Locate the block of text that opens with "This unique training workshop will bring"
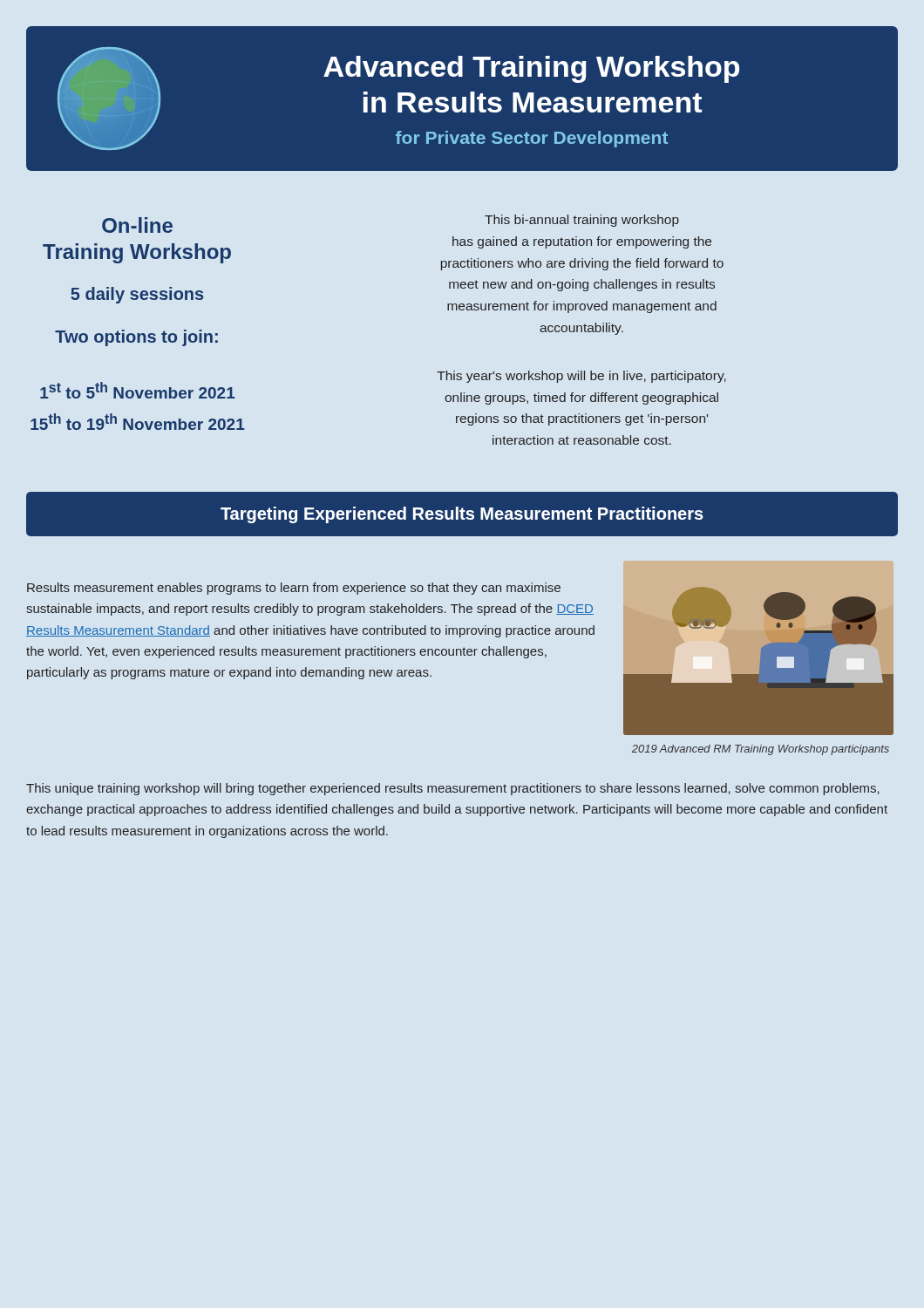The height and width of the screenshot is (1308, 924). click(462, 810)
